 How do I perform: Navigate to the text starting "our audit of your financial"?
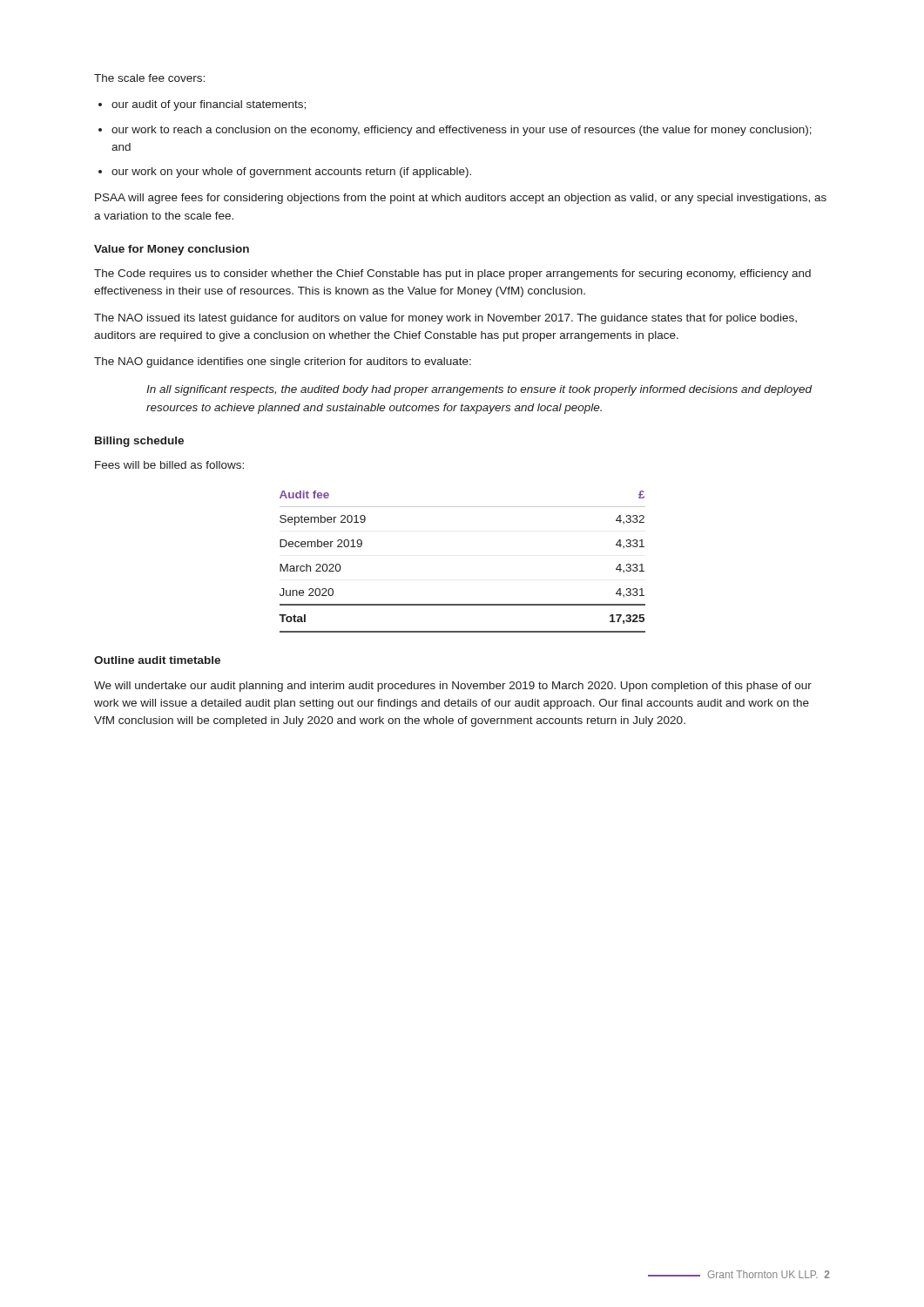pyautogui.click(x=209, y=105)
